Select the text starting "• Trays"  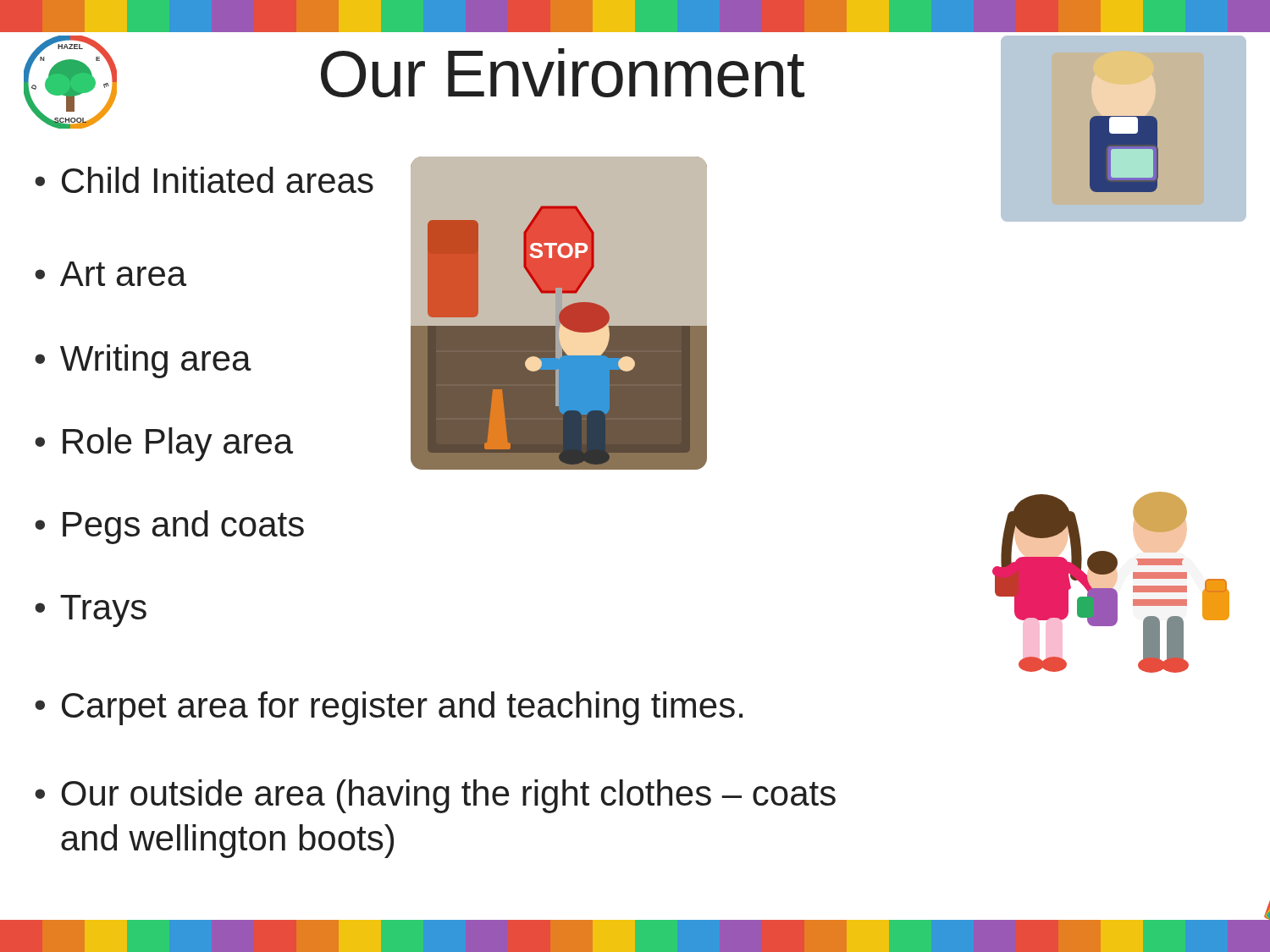(x=91, y=608)
